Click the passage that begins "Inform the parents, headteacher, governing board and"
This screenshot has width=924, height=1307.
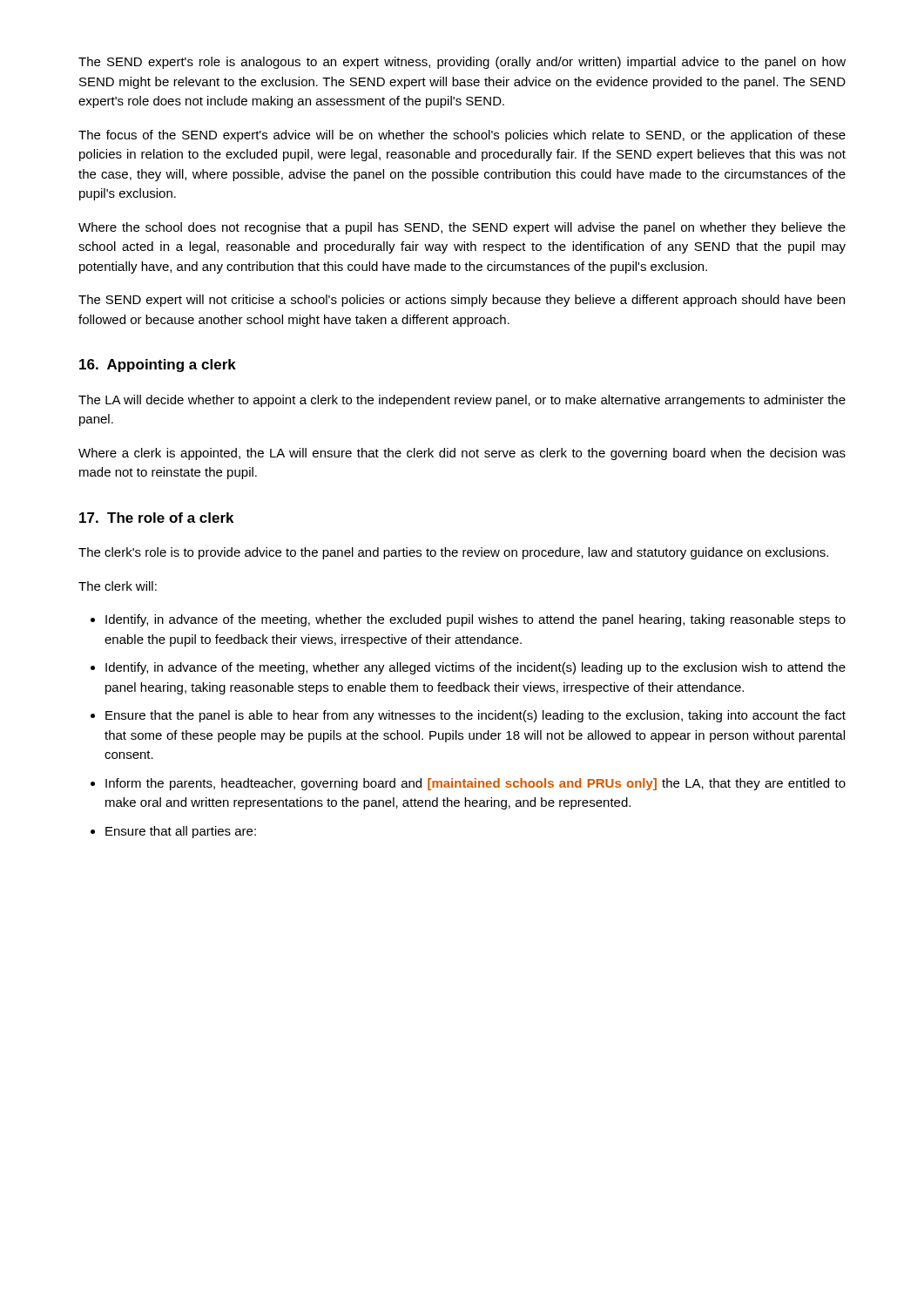click(475, 793)
